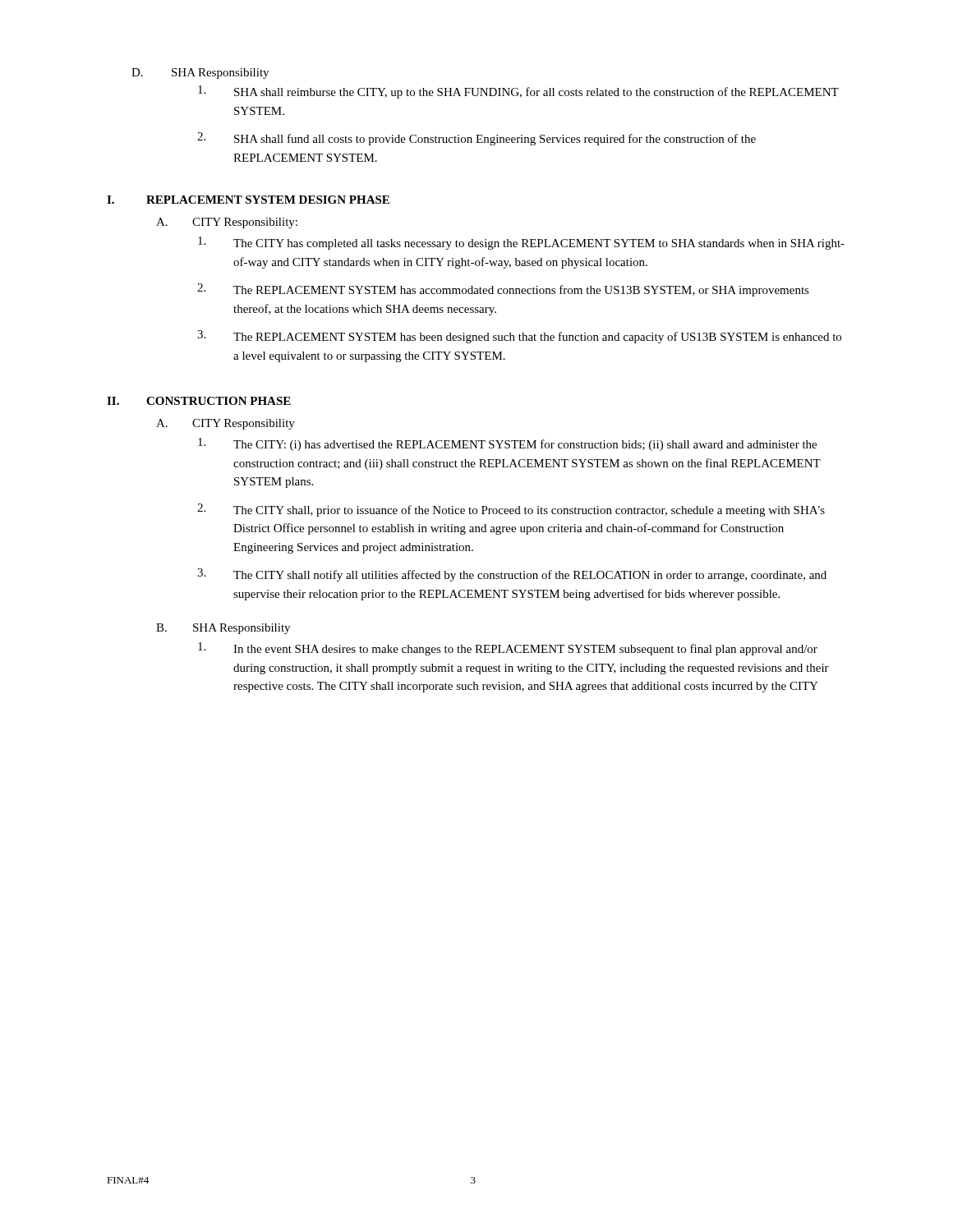Click on the list item with the text "2. SHA shall fund all"
This screenshot has width=953, height=1232.
click(522, 148)
